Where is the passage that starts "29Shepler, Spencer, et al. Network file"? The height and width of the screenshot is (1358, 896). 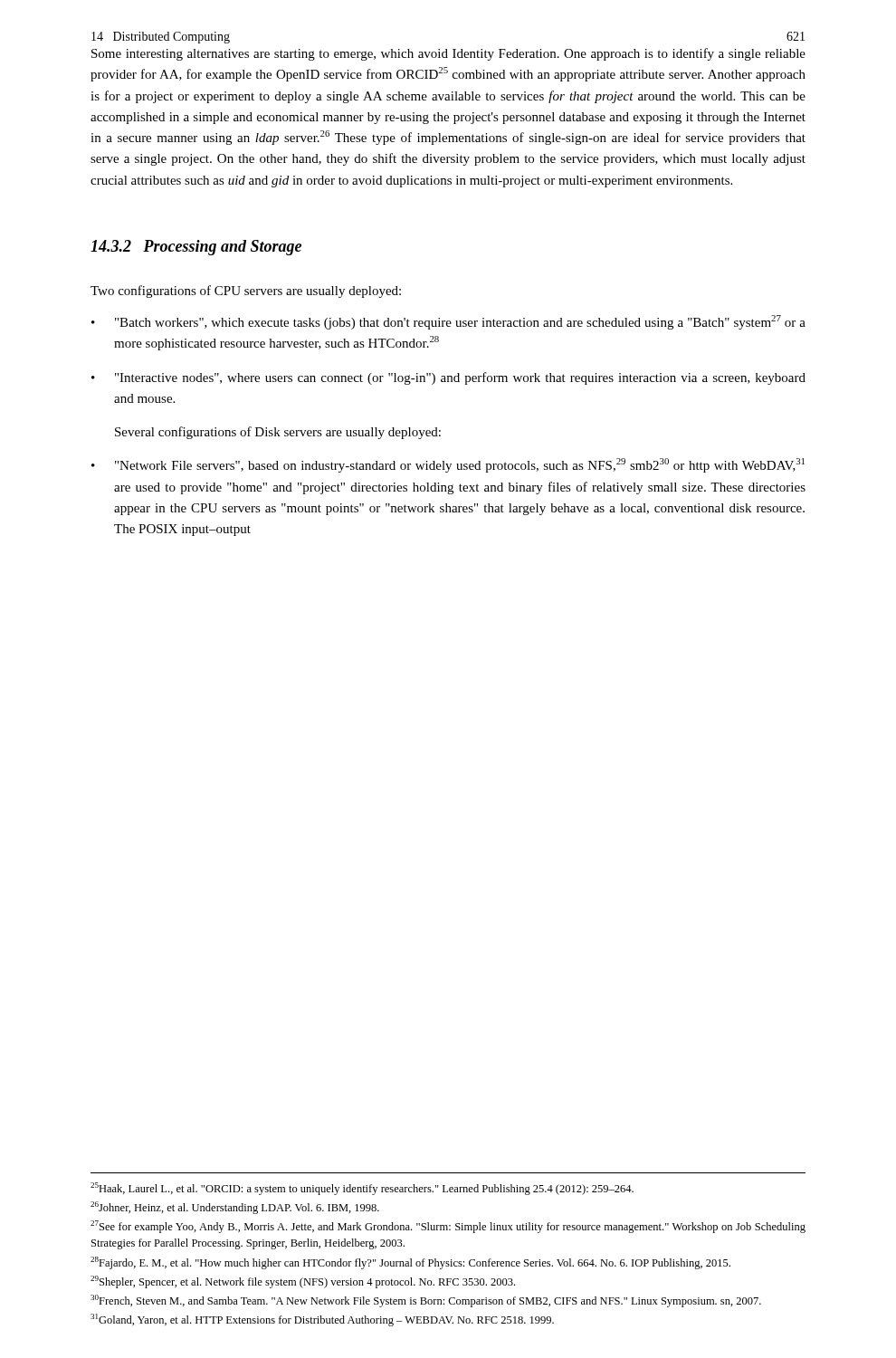(303, 1281)
